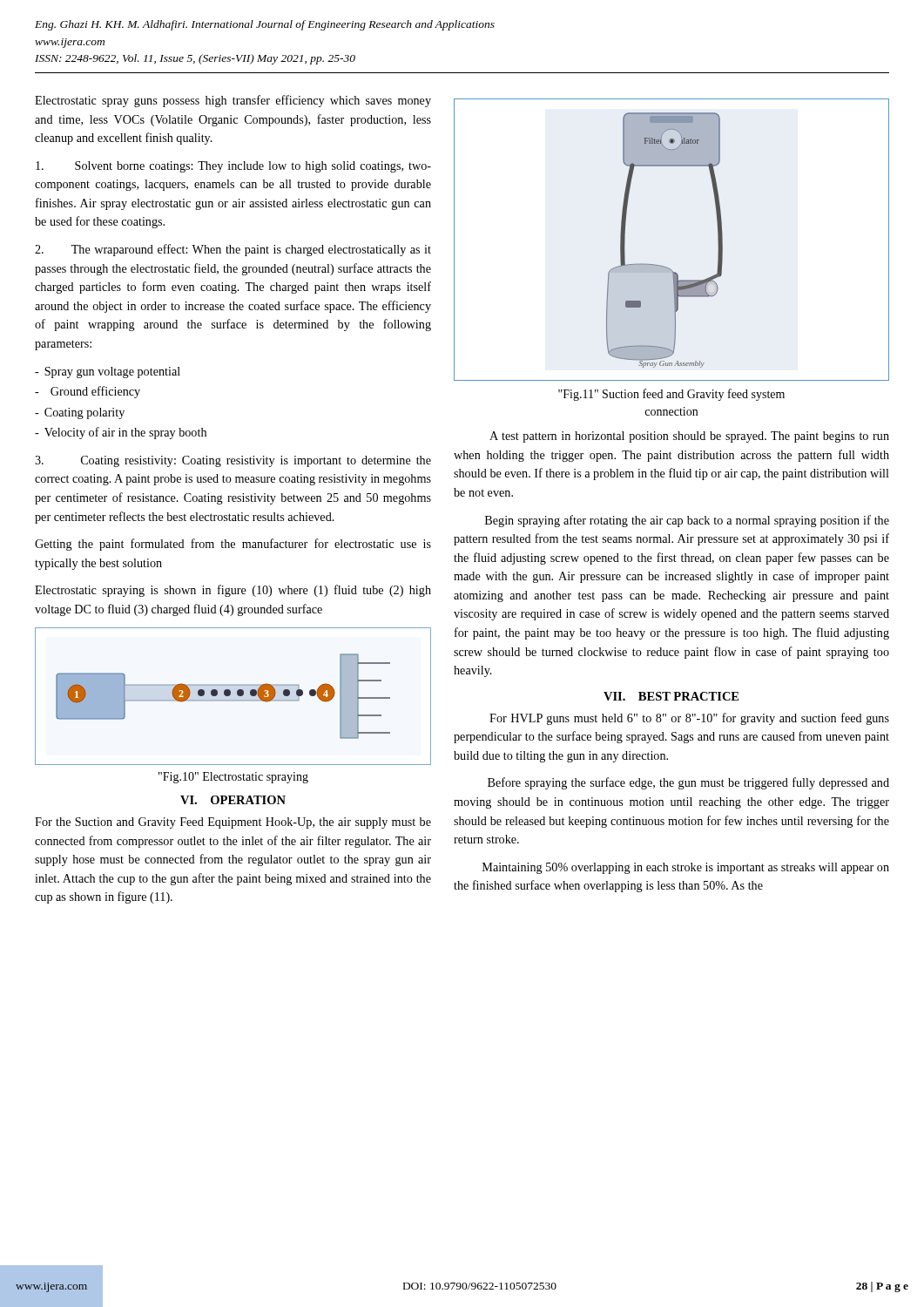Screen dimensions: 1307x924
Task: Select the list item with the text "- Ground efficiency"
Action: (x=88, y=392)
